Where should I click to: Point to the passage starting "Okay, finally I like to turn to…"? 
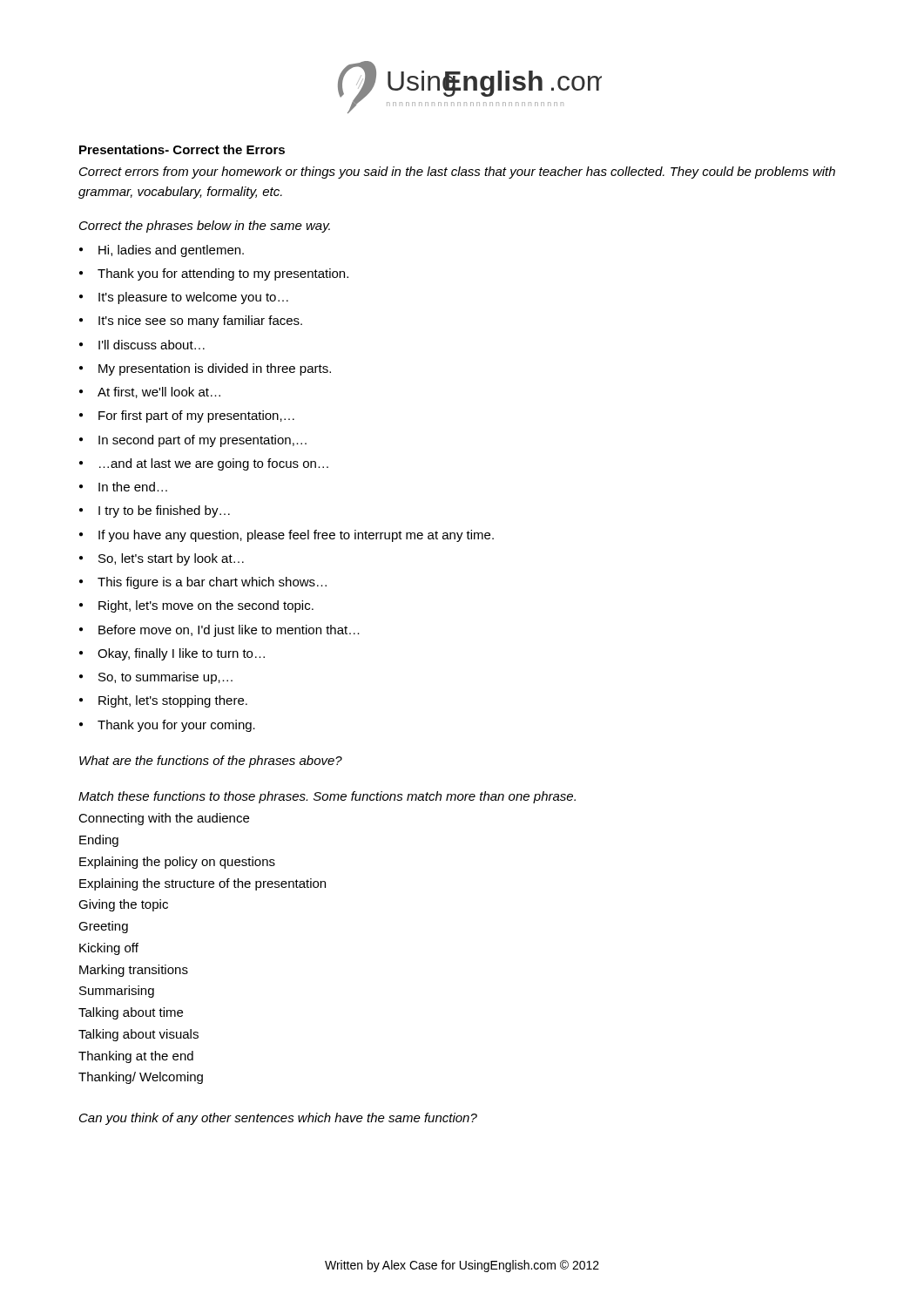click(182, 653)
